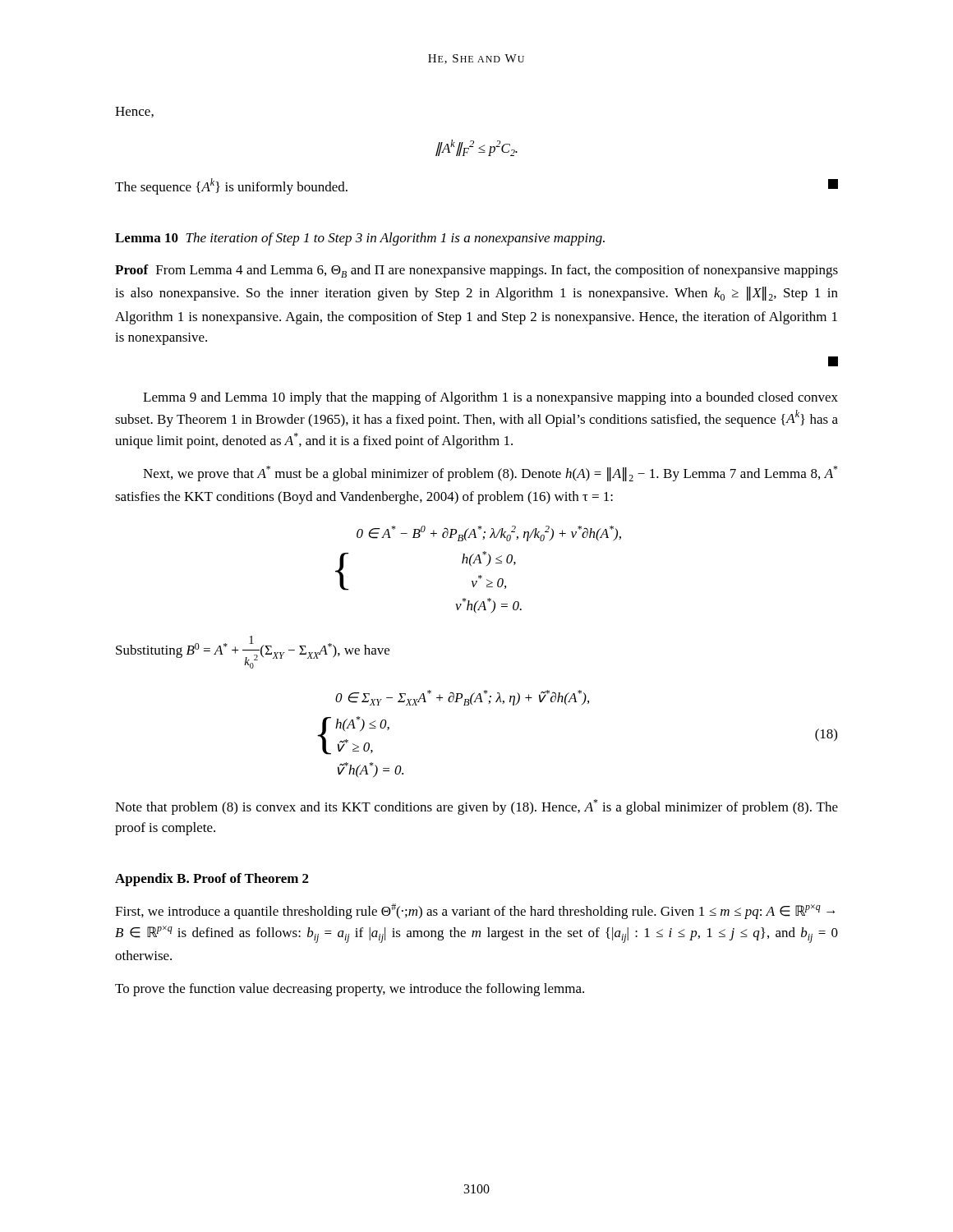The height and width of the screenshot is (1232, 953).
Task: Find the formula that reads "{ 0 ∈ A* −"
Action: (476, 569)
